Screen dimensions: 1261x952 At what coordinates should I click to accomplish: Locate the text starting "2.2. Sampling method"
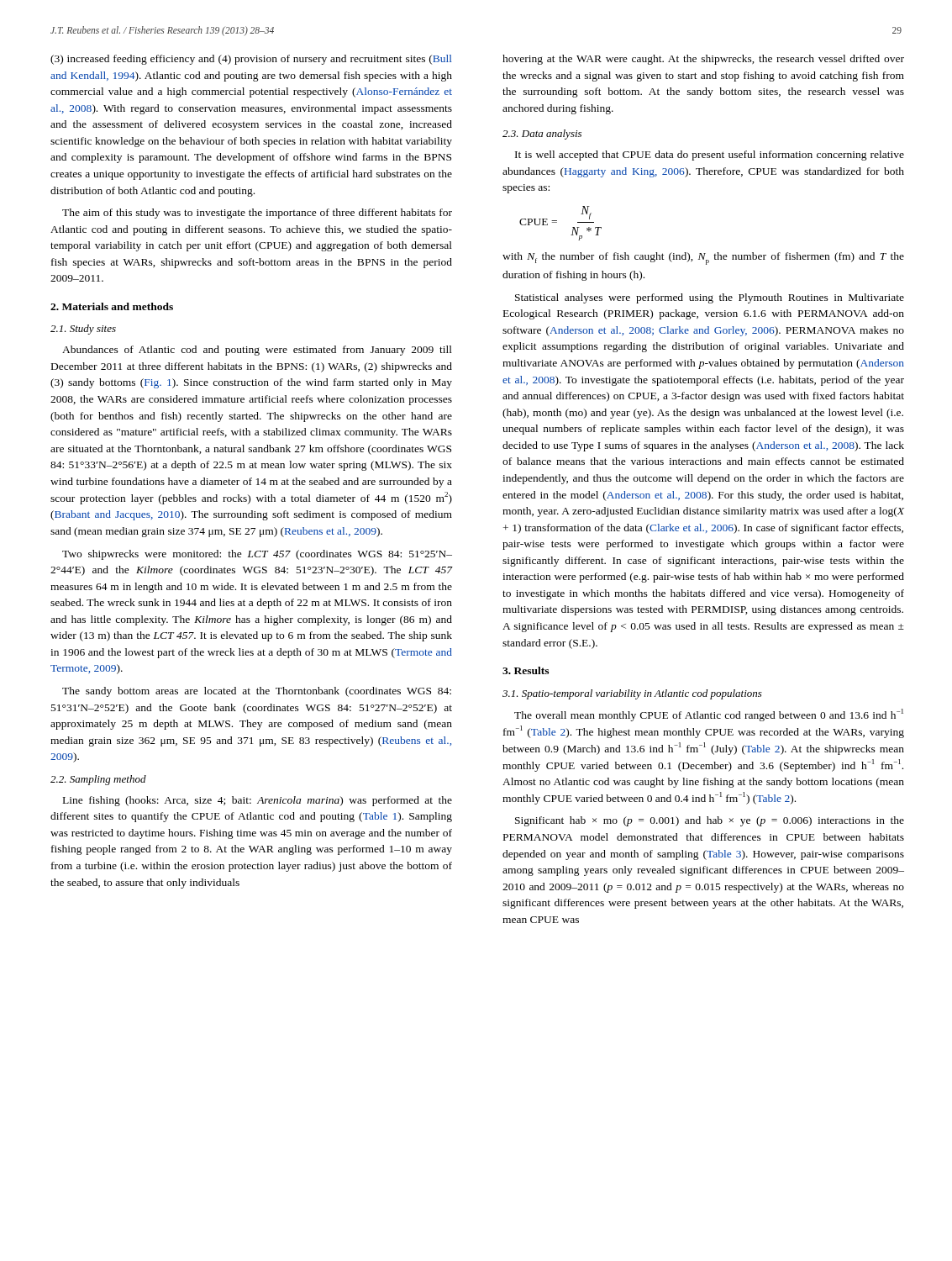point(98,779)
